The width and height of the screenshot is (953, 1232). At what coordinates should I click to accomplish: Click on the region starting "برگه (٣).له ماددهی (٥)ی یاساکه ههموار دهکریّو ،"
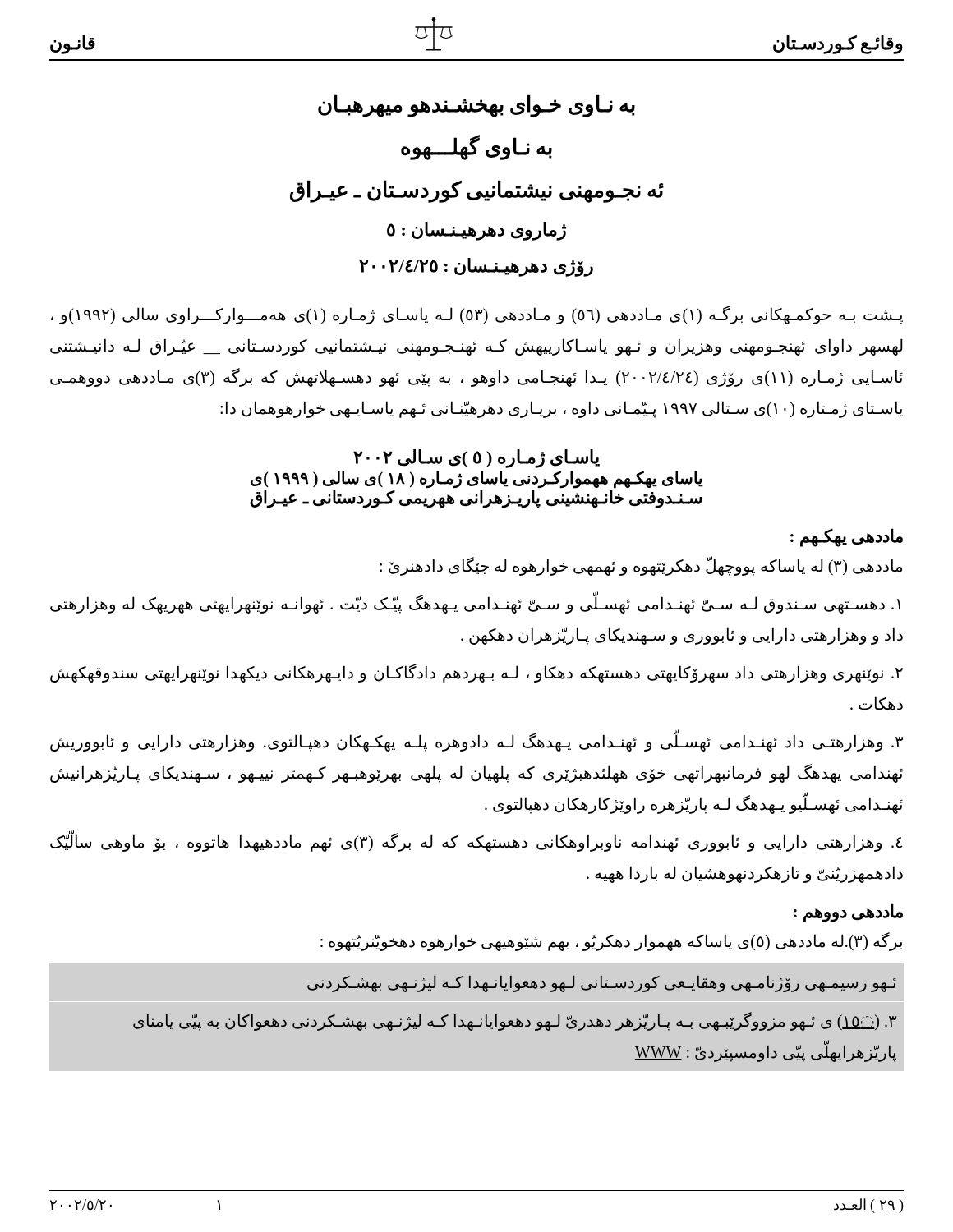pos(612,941)
